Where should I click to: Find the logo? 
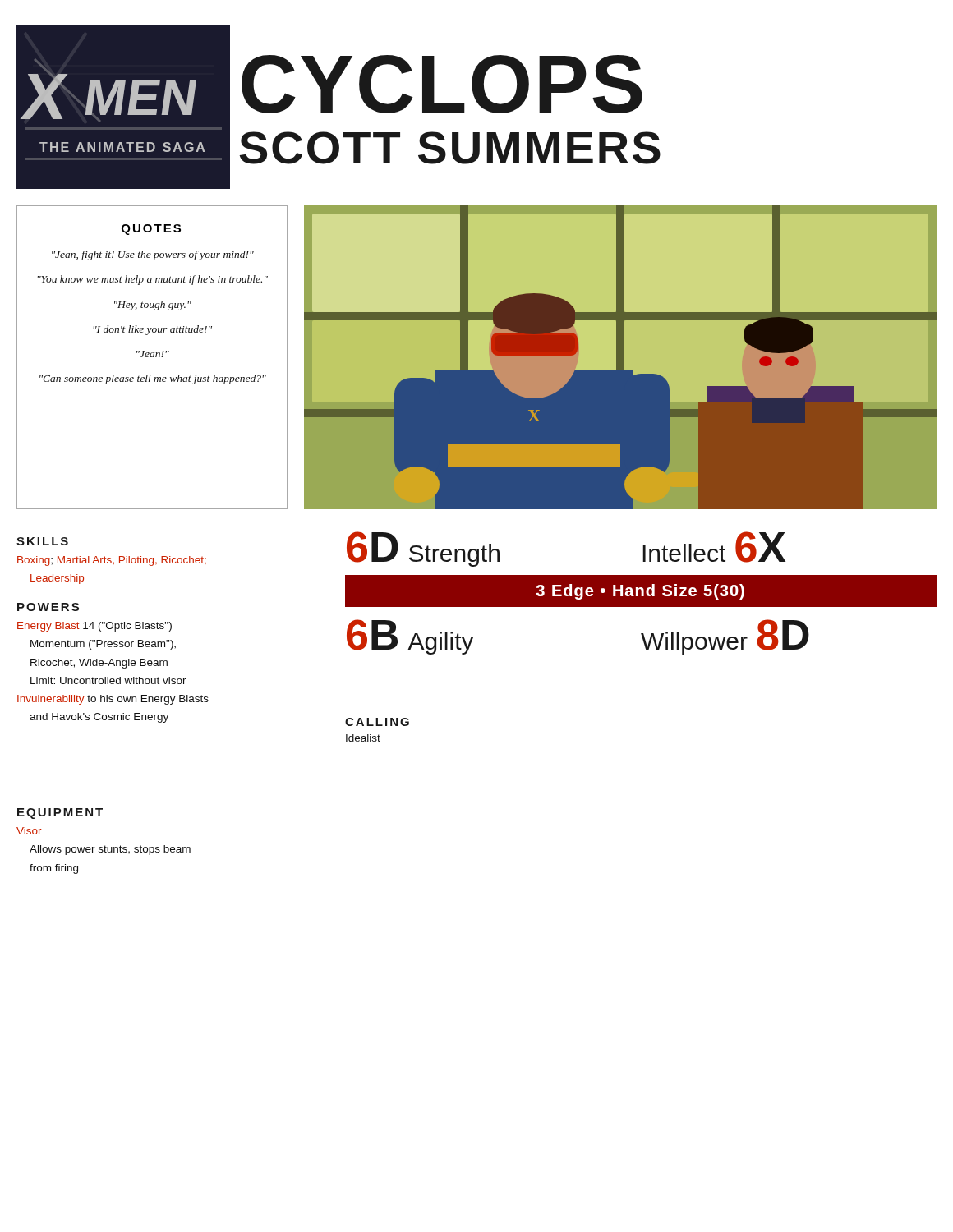123,107
